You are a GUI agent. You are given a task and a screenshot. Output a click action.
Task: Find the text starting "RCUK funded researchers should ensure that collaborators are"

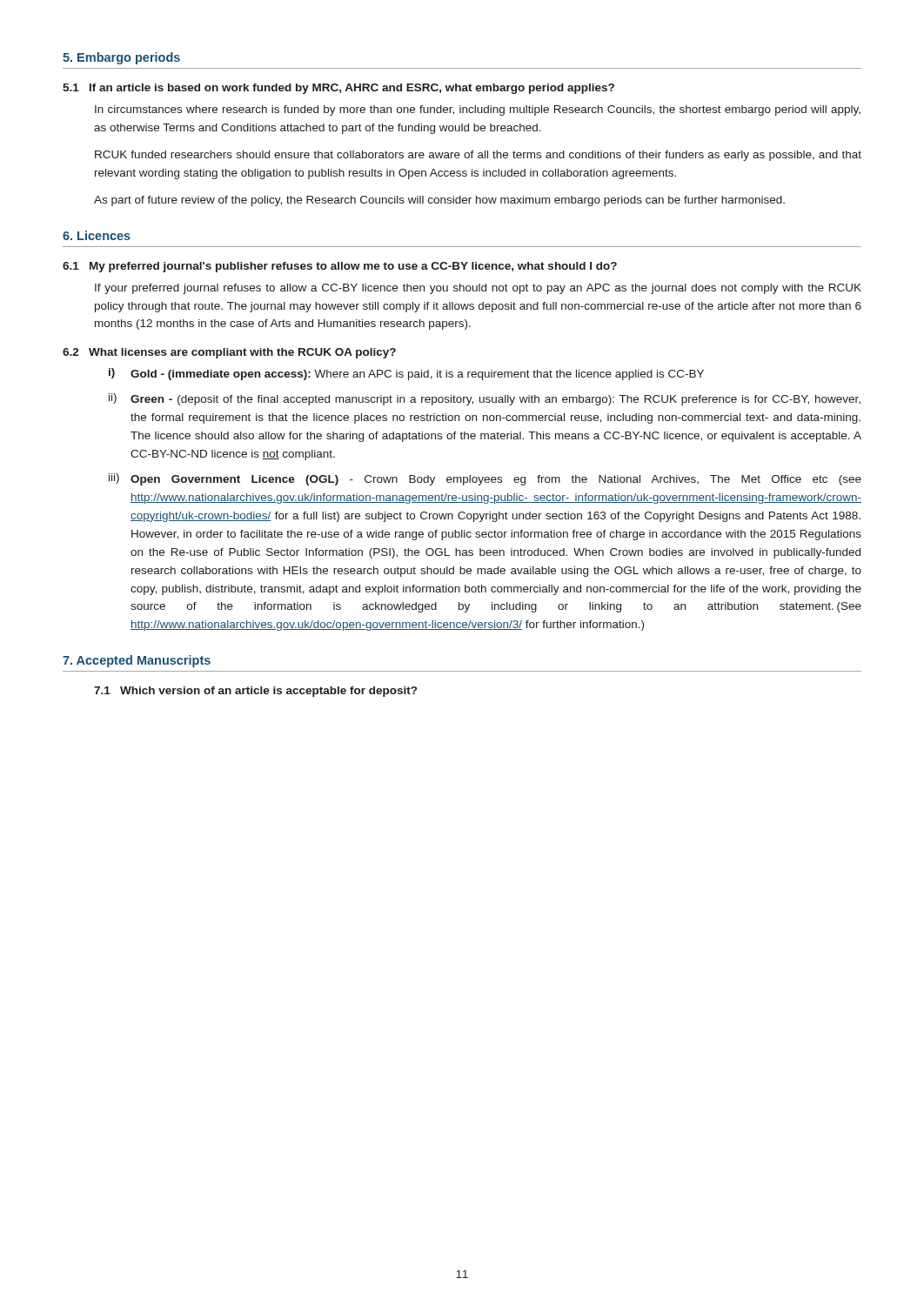click(478, 163)
